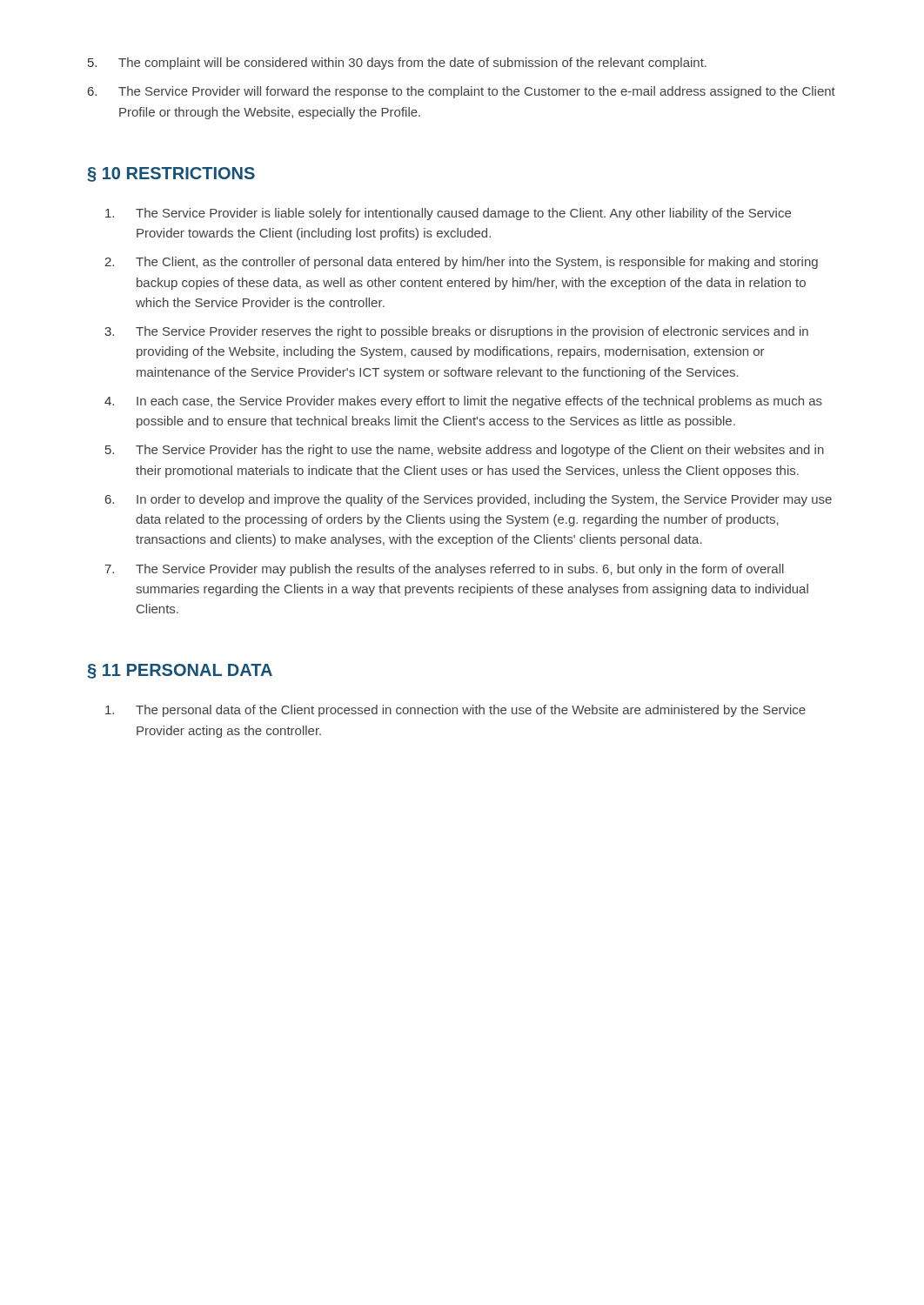Click on the text starting "§ 10 RESTRICTIONS"
924x1305 pixels.
pos(171,173)
